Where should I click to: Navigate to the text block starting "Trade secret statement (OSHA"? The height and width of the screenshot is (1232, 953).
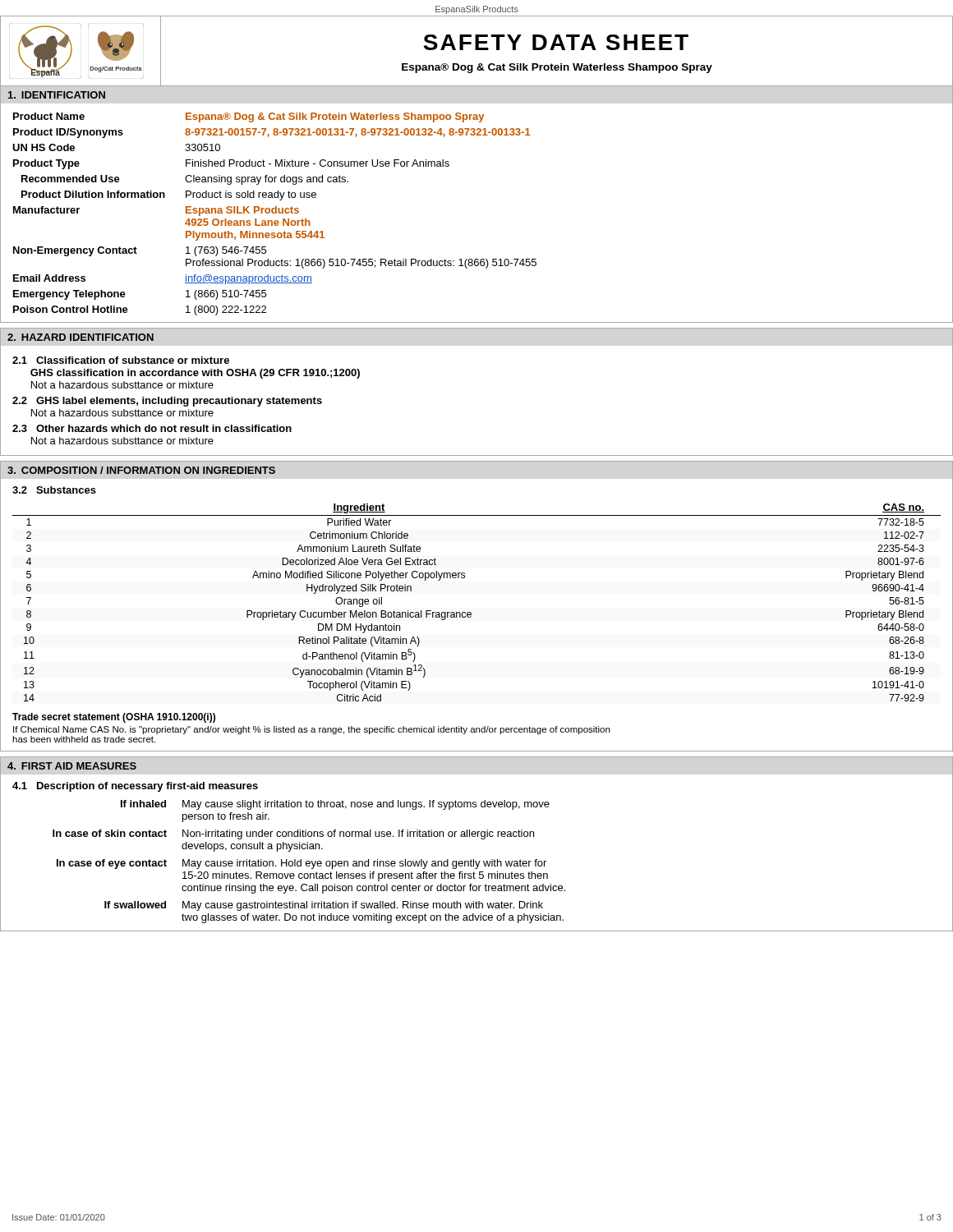pos(476,728)
